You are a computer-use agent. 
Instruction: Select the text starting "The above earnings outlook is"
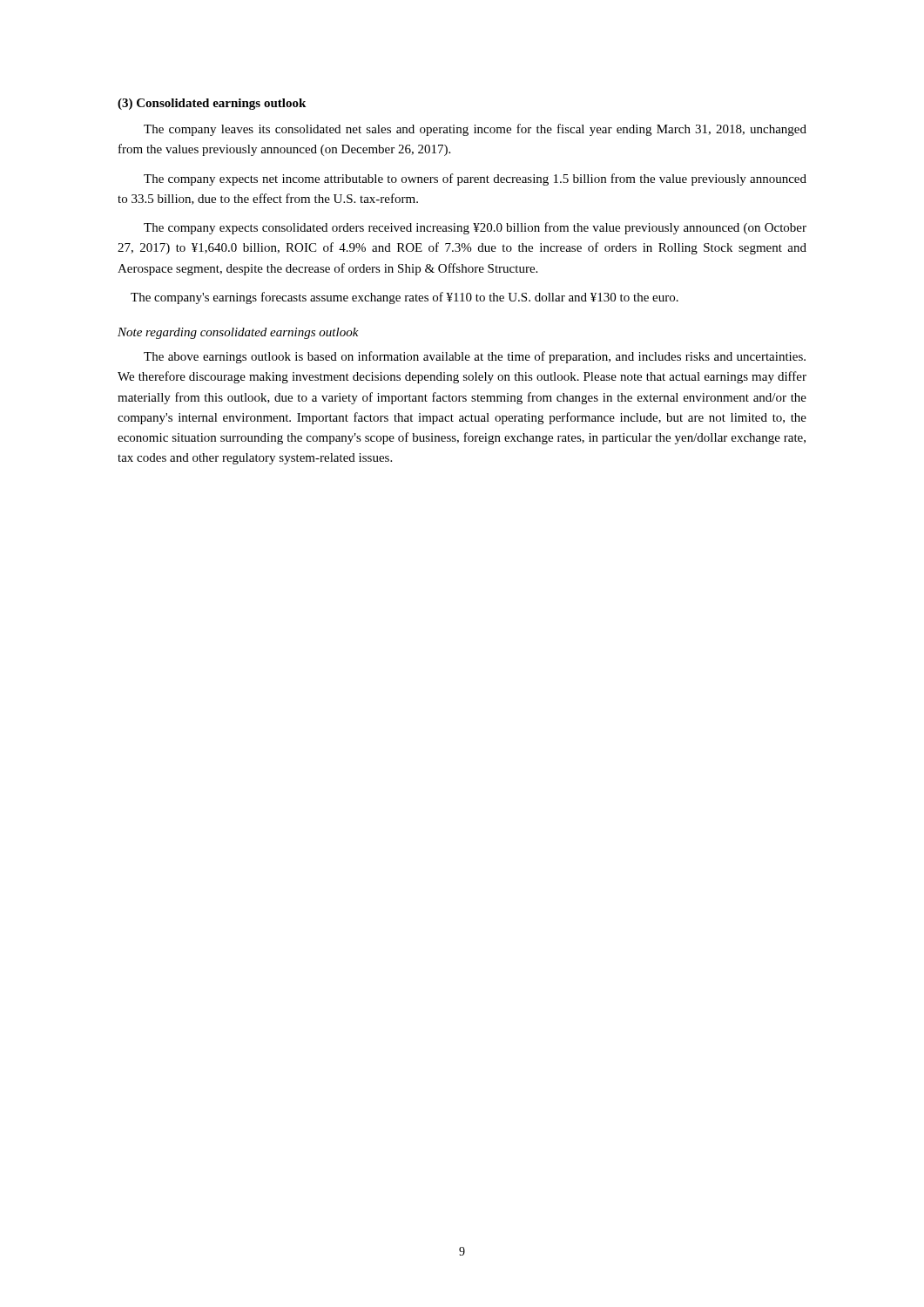tap(462, 407)
